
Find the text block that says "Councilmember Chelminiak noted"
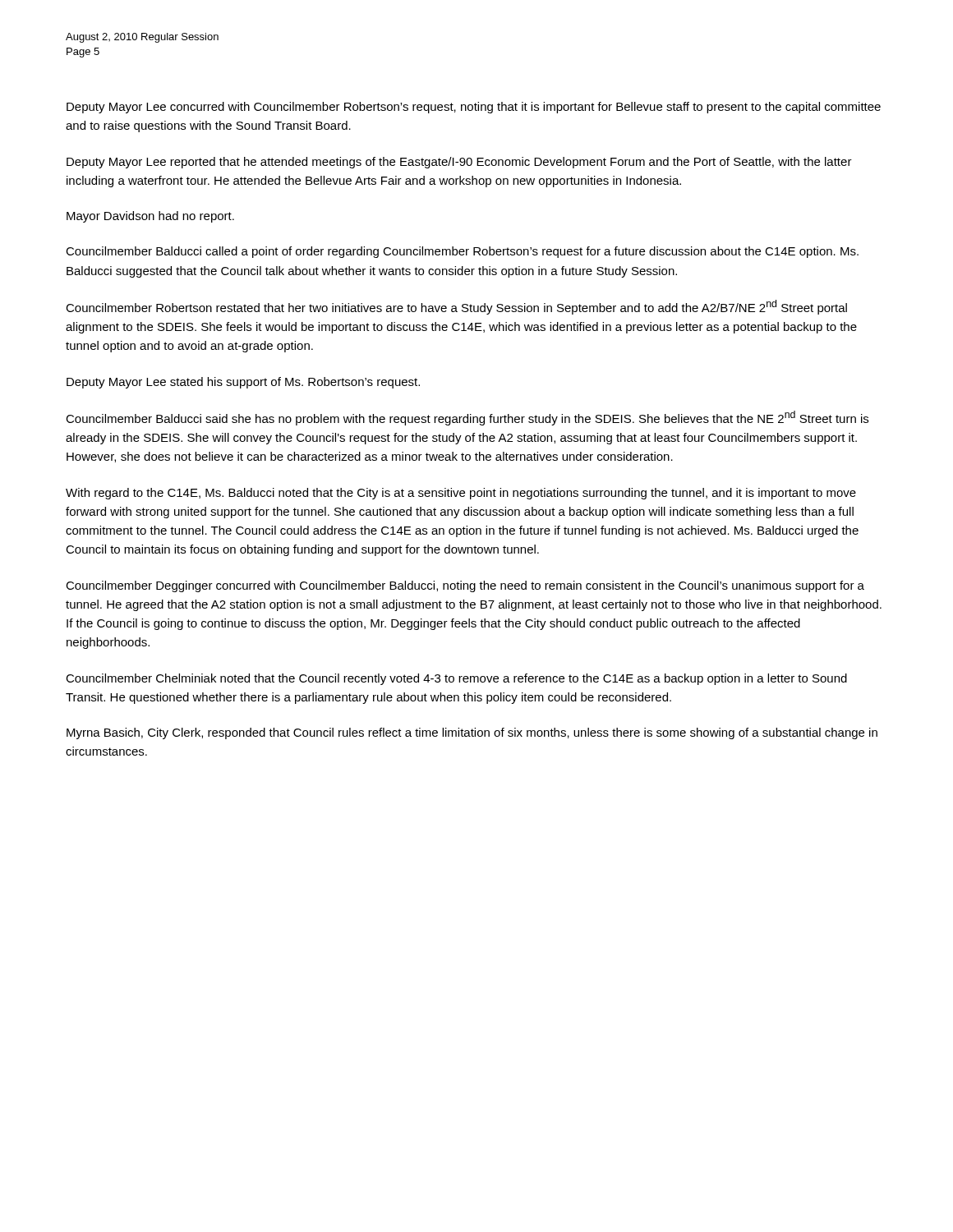point(457,687)
